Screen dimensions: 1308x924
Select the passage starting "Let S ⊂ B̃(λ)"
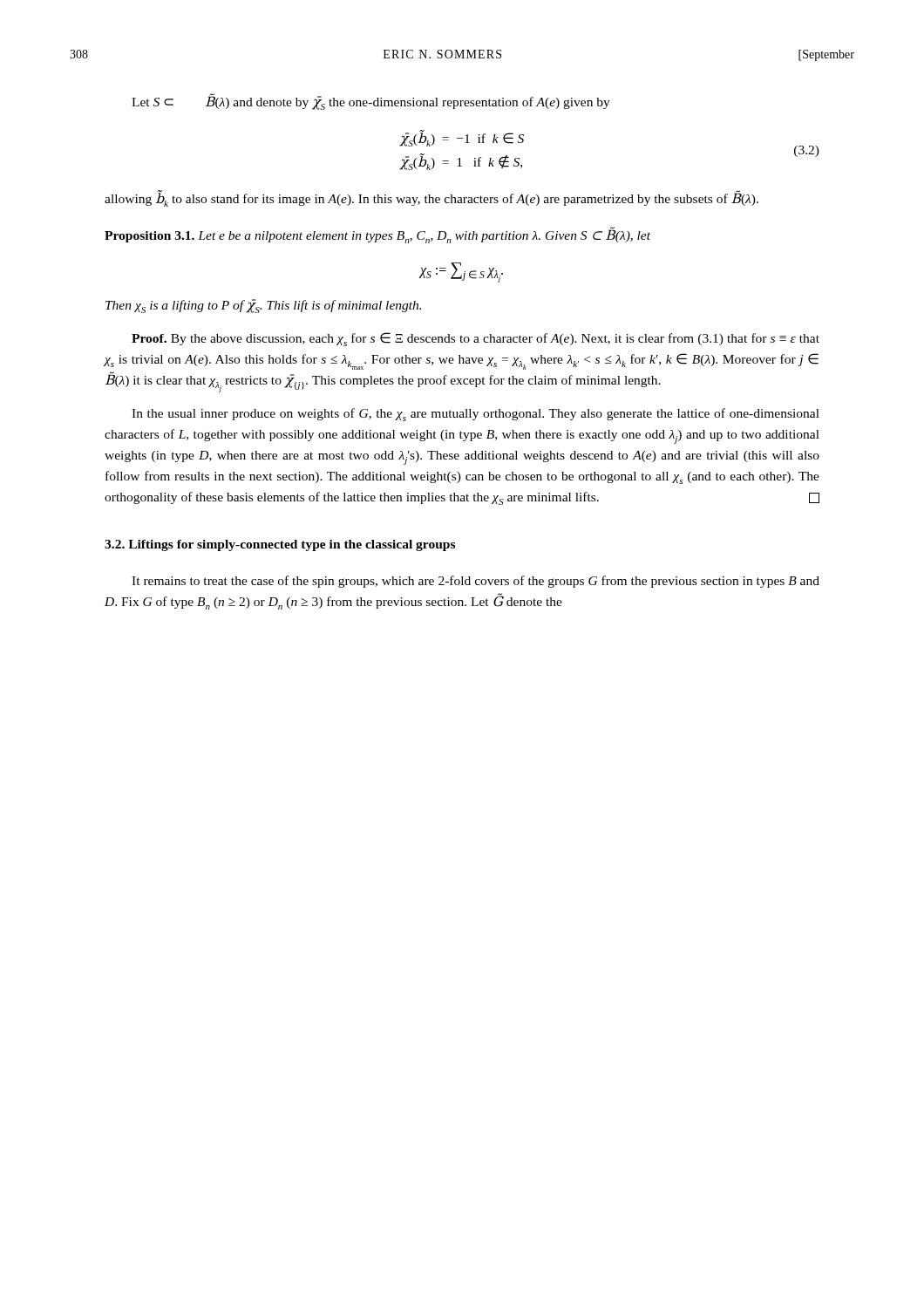tap(462, 102)
